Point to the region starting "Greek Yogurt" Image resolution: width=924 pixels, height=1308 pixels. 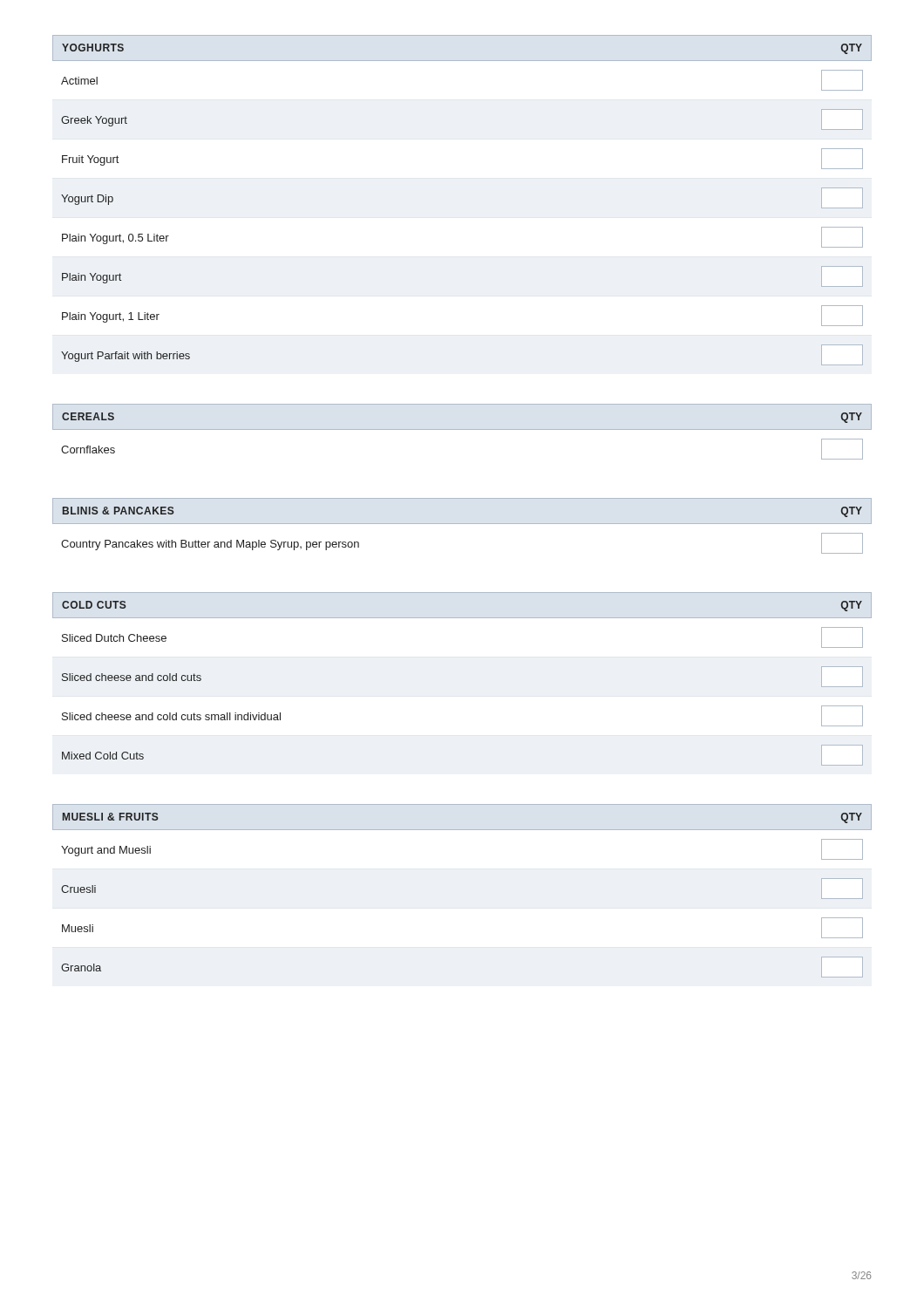tap(110, 118)
